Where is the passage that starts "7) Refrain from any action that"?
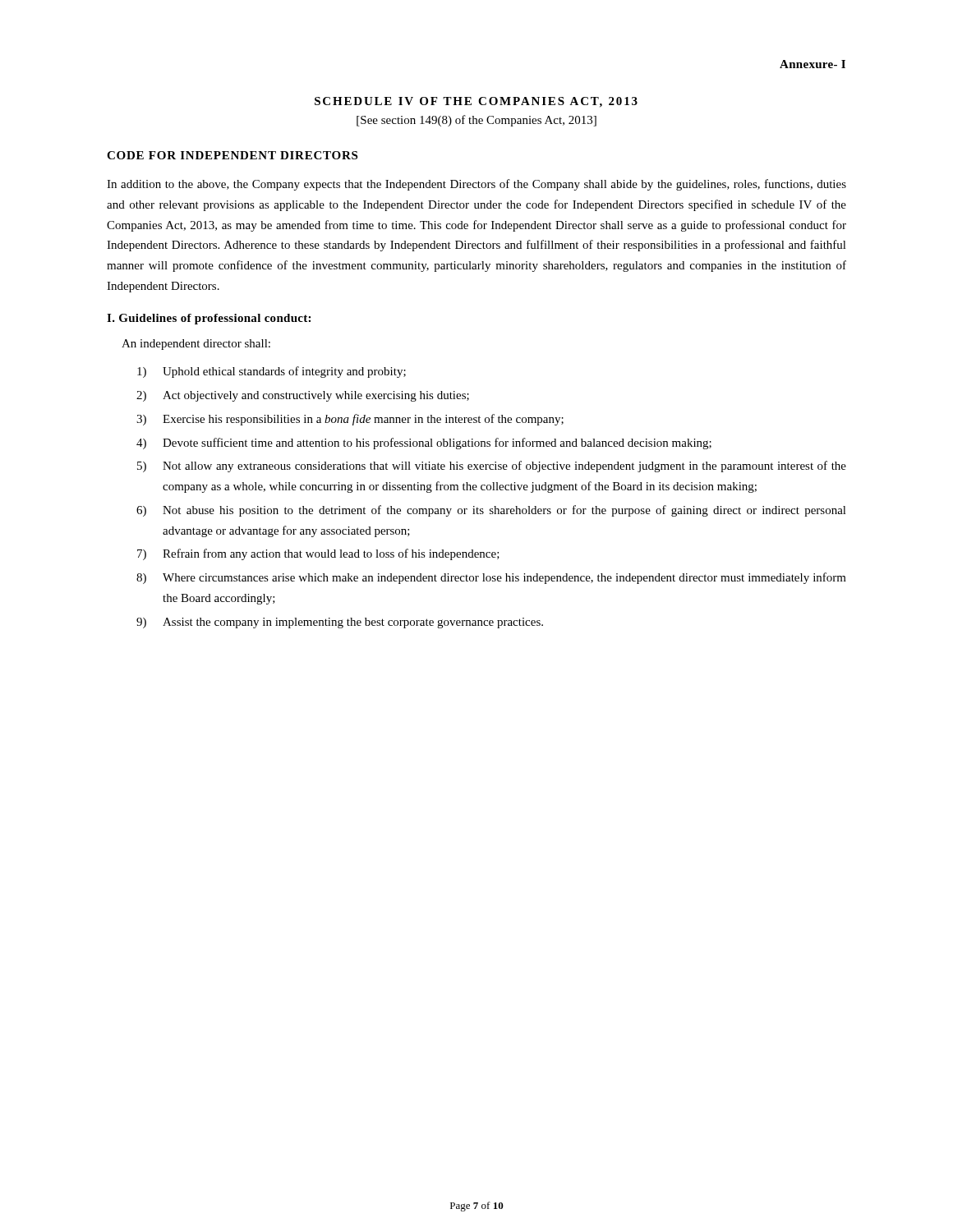 point(491,554)
